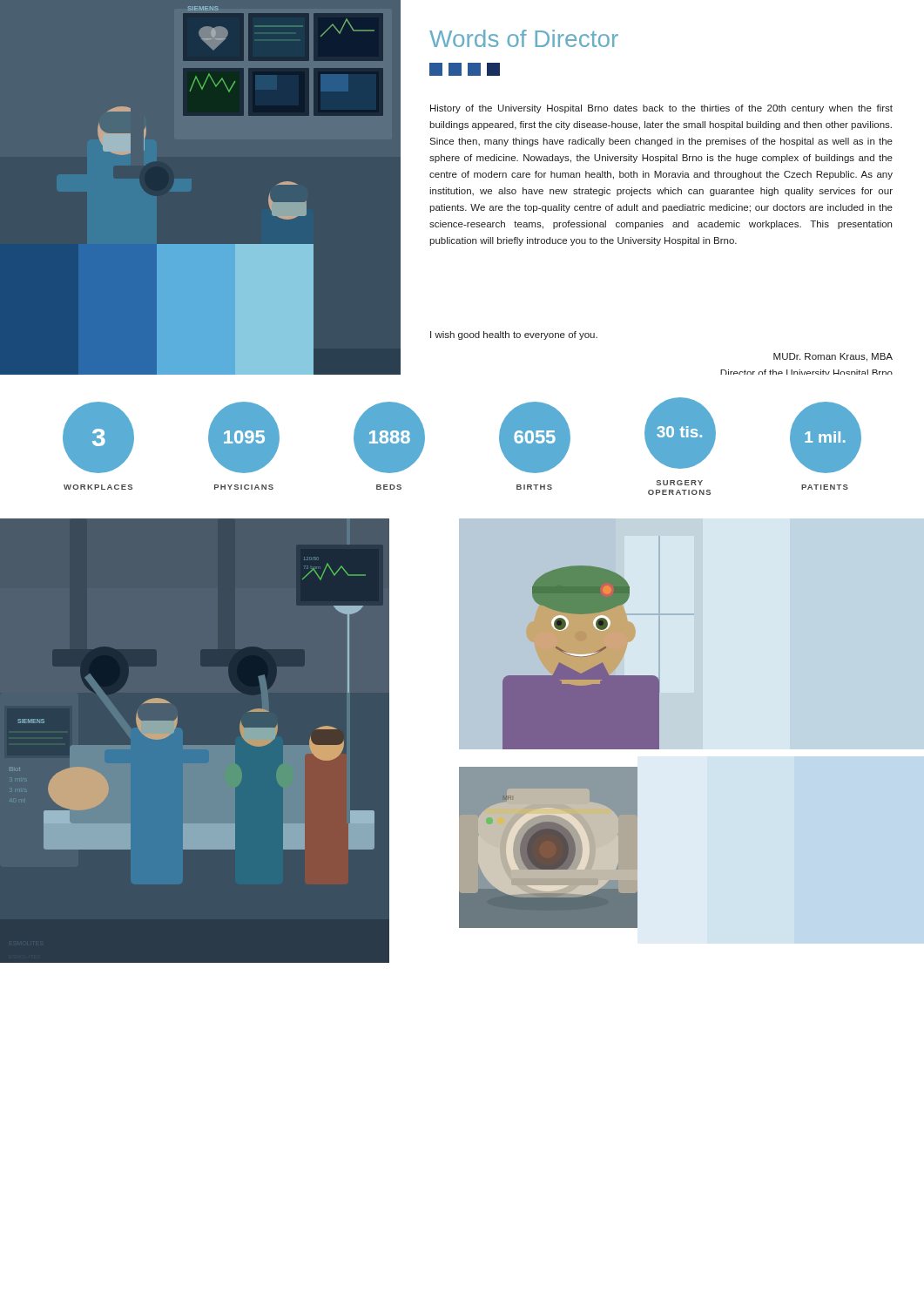Locate the block starting "I wish good"
This screenshot has height=1307, width=924.
click(x=514, y=335)
